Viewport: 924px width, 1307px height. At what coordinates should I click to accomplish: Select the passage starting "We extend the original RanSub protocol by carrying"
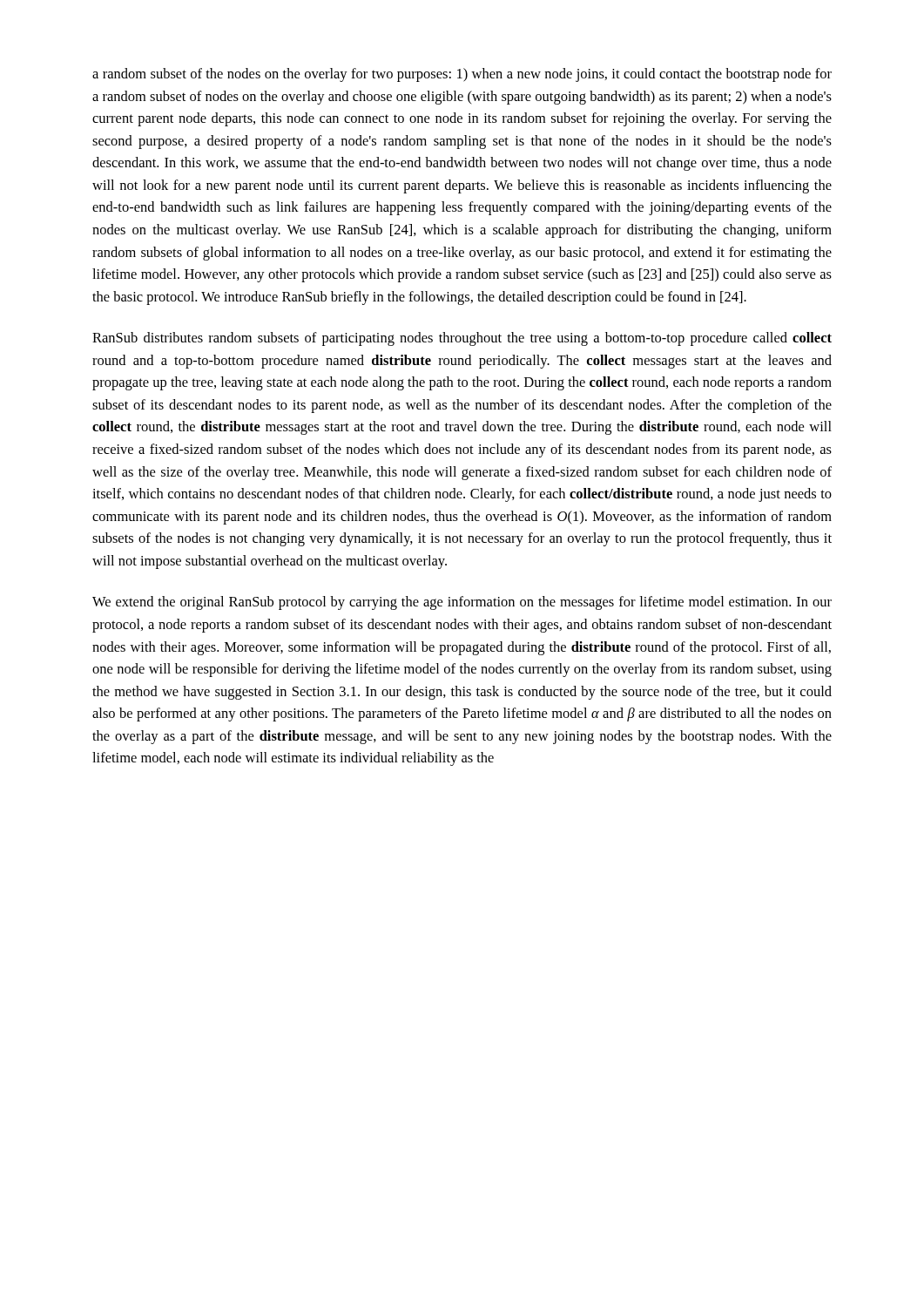[462, 680]
